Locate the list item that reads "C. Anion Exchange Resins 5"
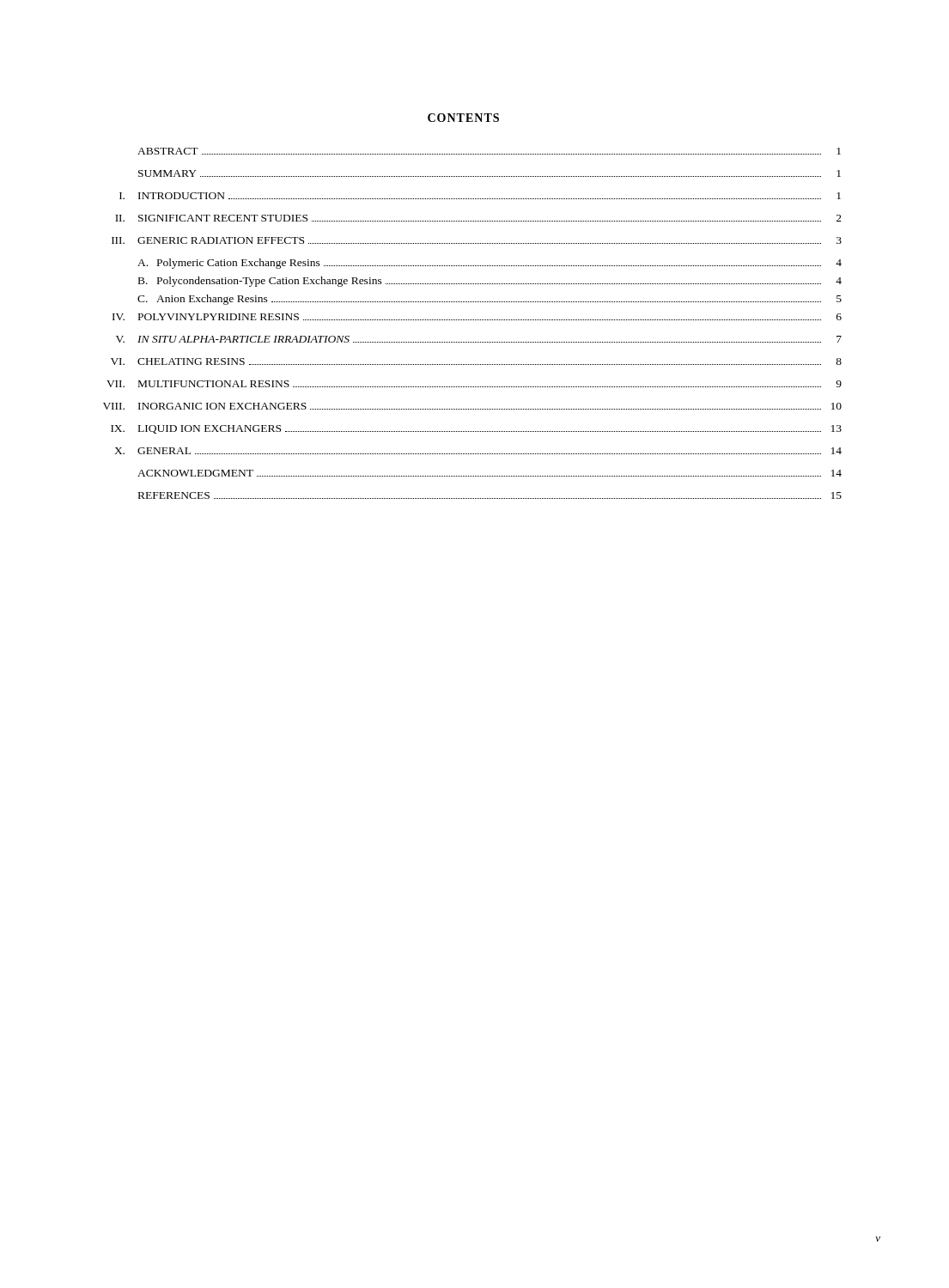Image resolution: width=949 pixels, height=1288 pixels. 490,299
